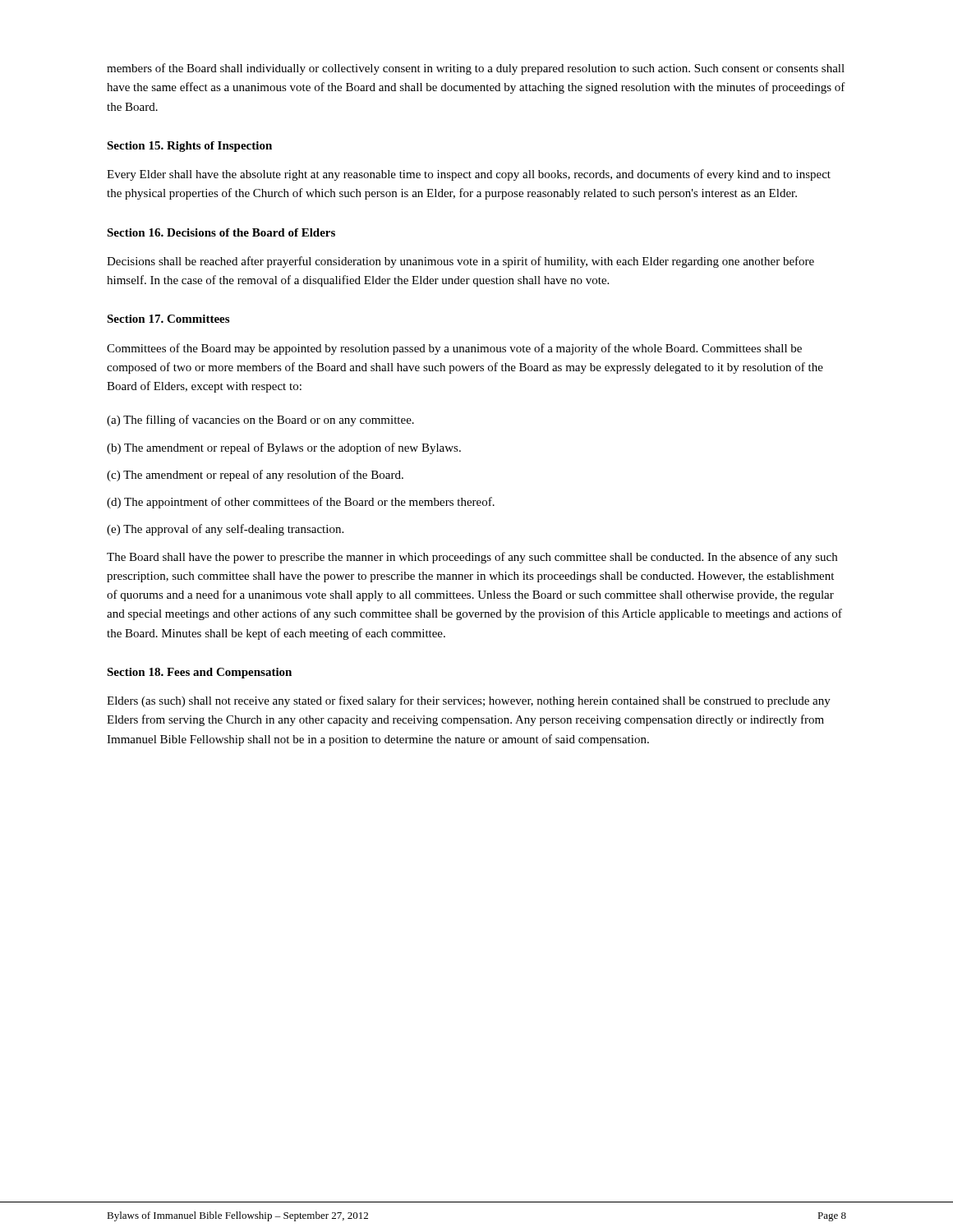Find the section header that says "Section 16. Decisions of"

(221, 232)
